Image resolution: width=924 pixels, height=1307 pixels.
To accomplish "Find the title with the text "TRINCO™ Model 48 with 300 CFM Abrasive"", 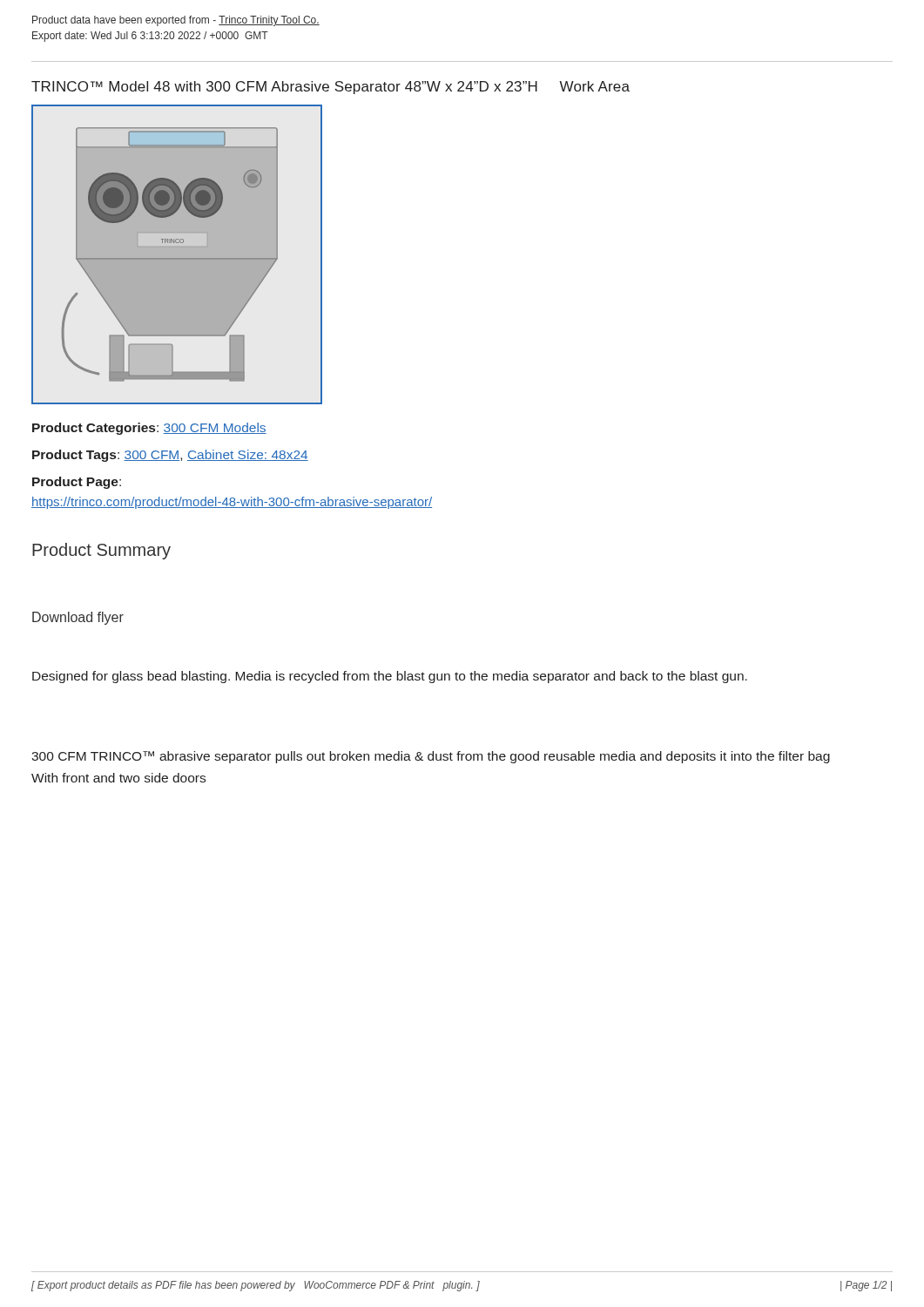I will tap(331, 87).
